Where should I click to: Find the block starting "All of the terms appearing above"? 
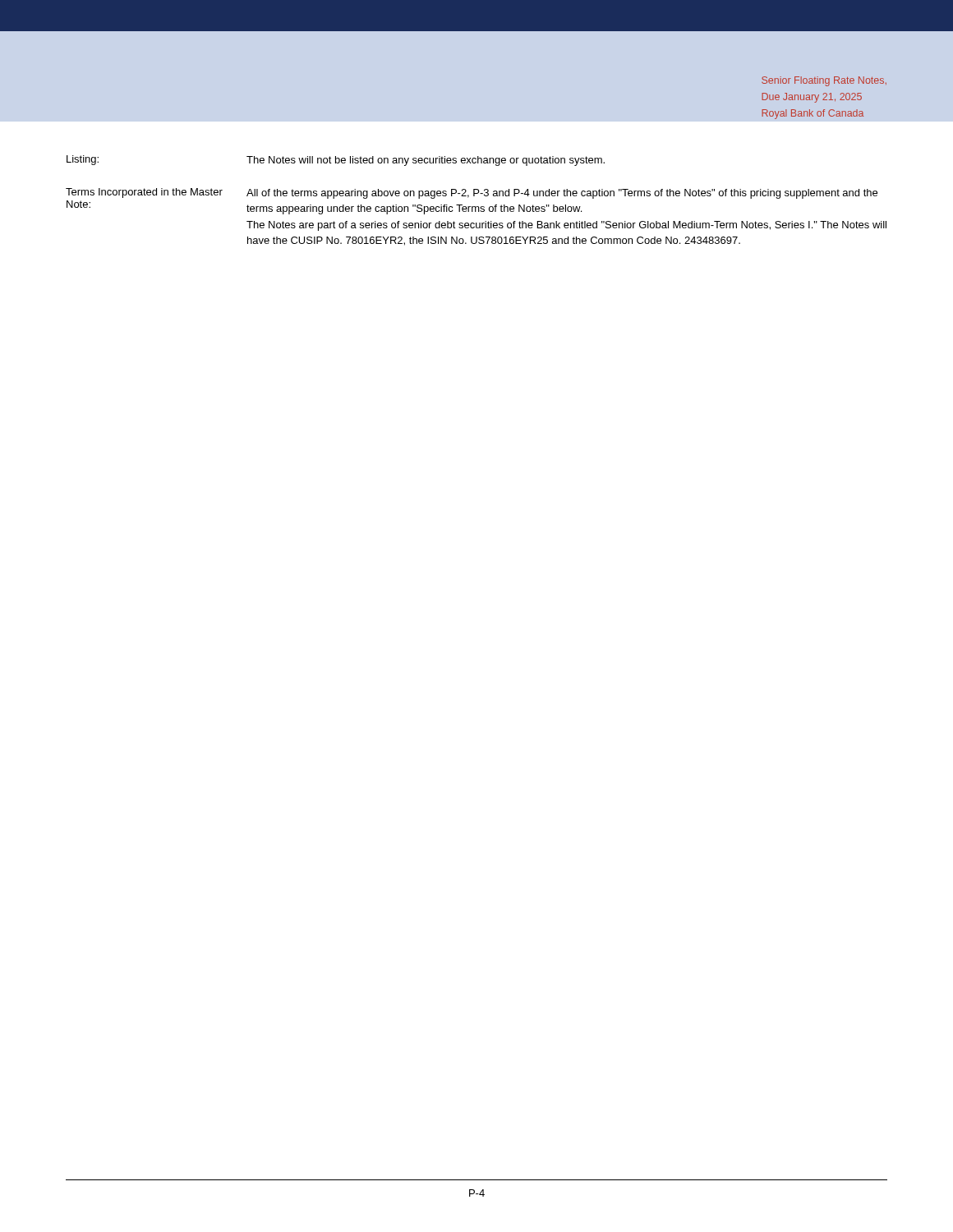pos(567,216)
